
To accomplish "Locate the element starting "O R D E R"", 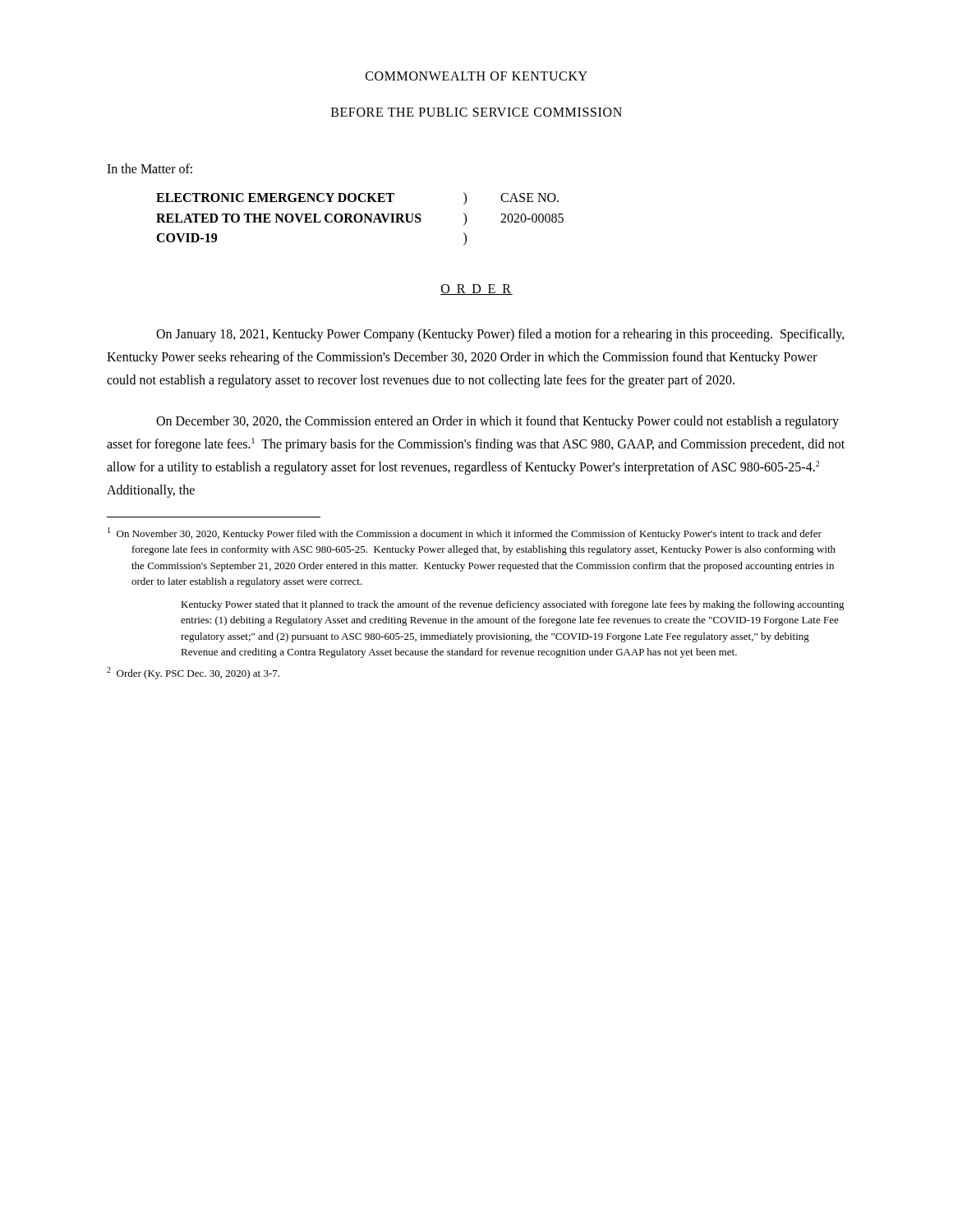I will pos(476,289).
